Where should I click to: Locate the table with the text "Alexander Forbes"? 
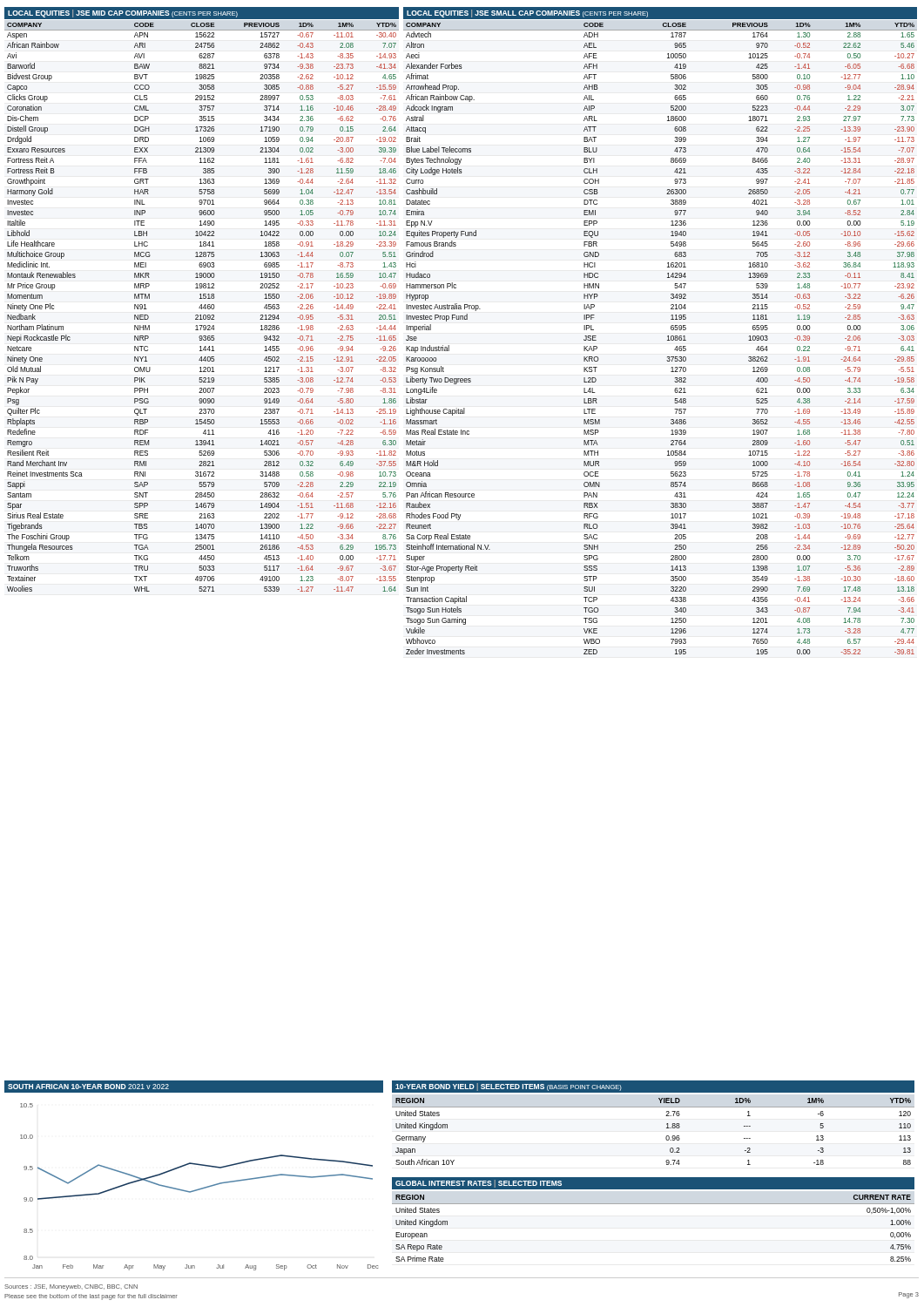click(x=660, y=339)
